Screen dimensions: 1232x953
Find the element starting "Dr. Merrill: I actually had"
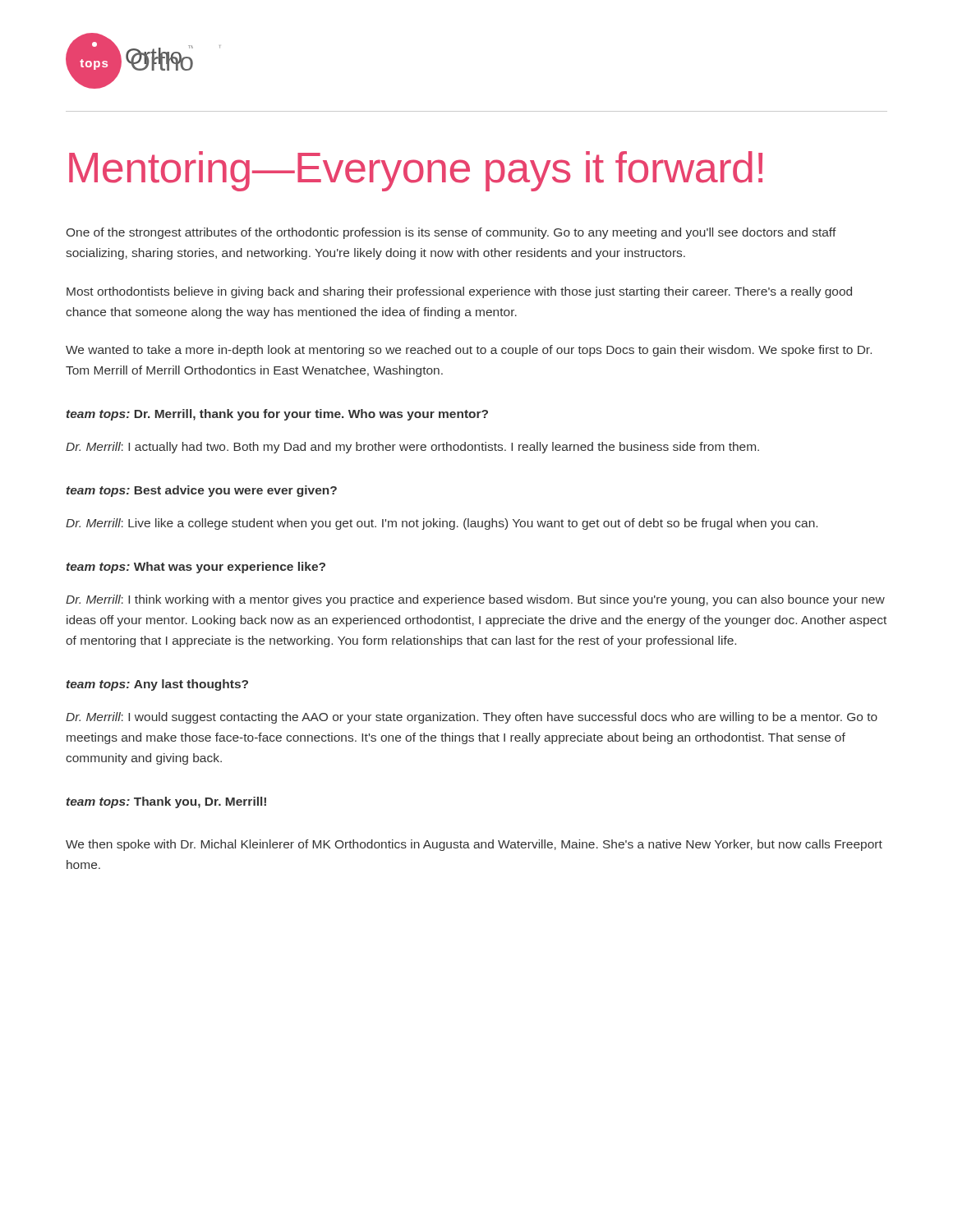point(476,447)
